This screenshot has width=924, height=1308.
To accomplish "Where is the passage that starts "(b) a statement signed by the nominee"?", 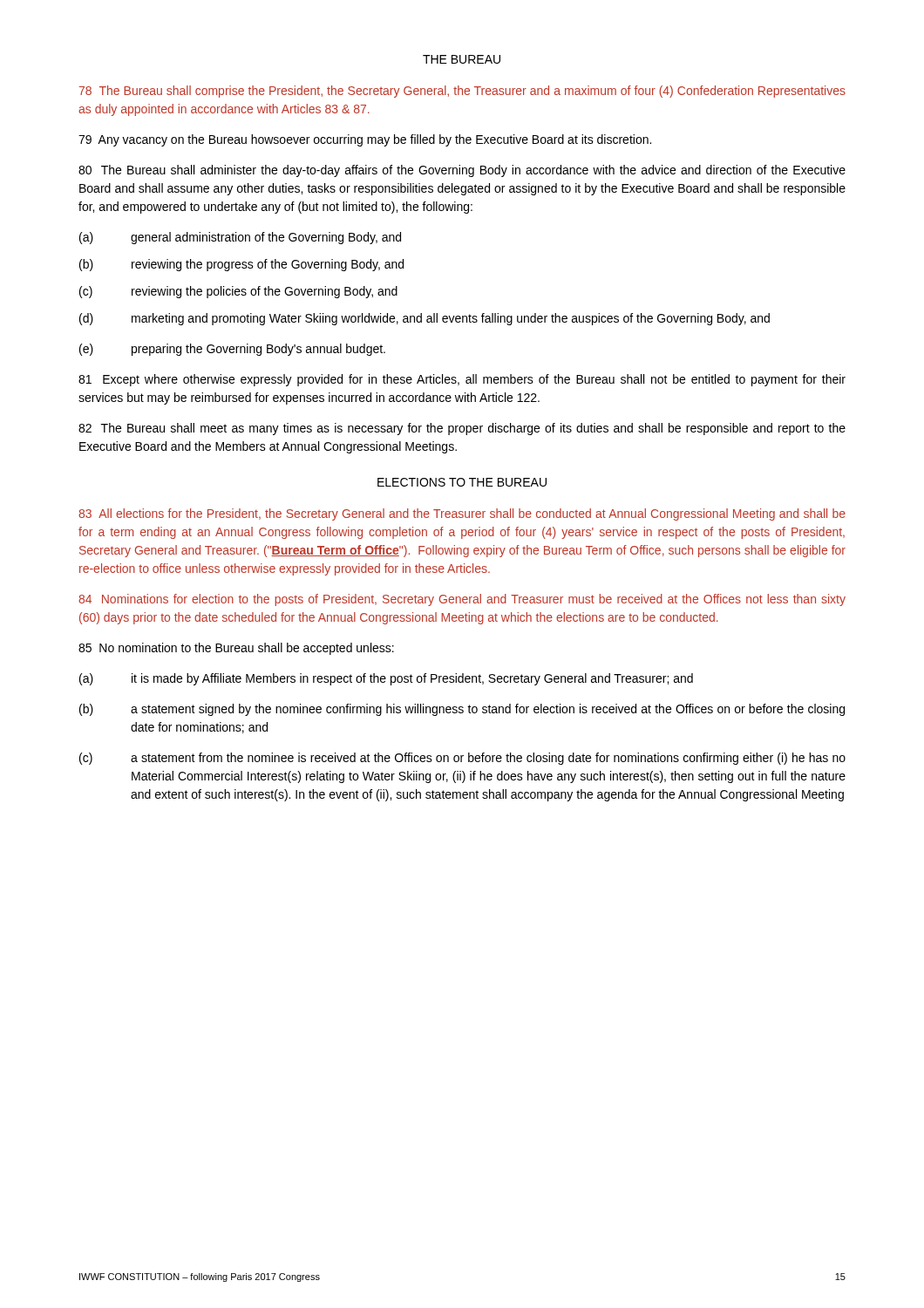I will click(462, 718).
